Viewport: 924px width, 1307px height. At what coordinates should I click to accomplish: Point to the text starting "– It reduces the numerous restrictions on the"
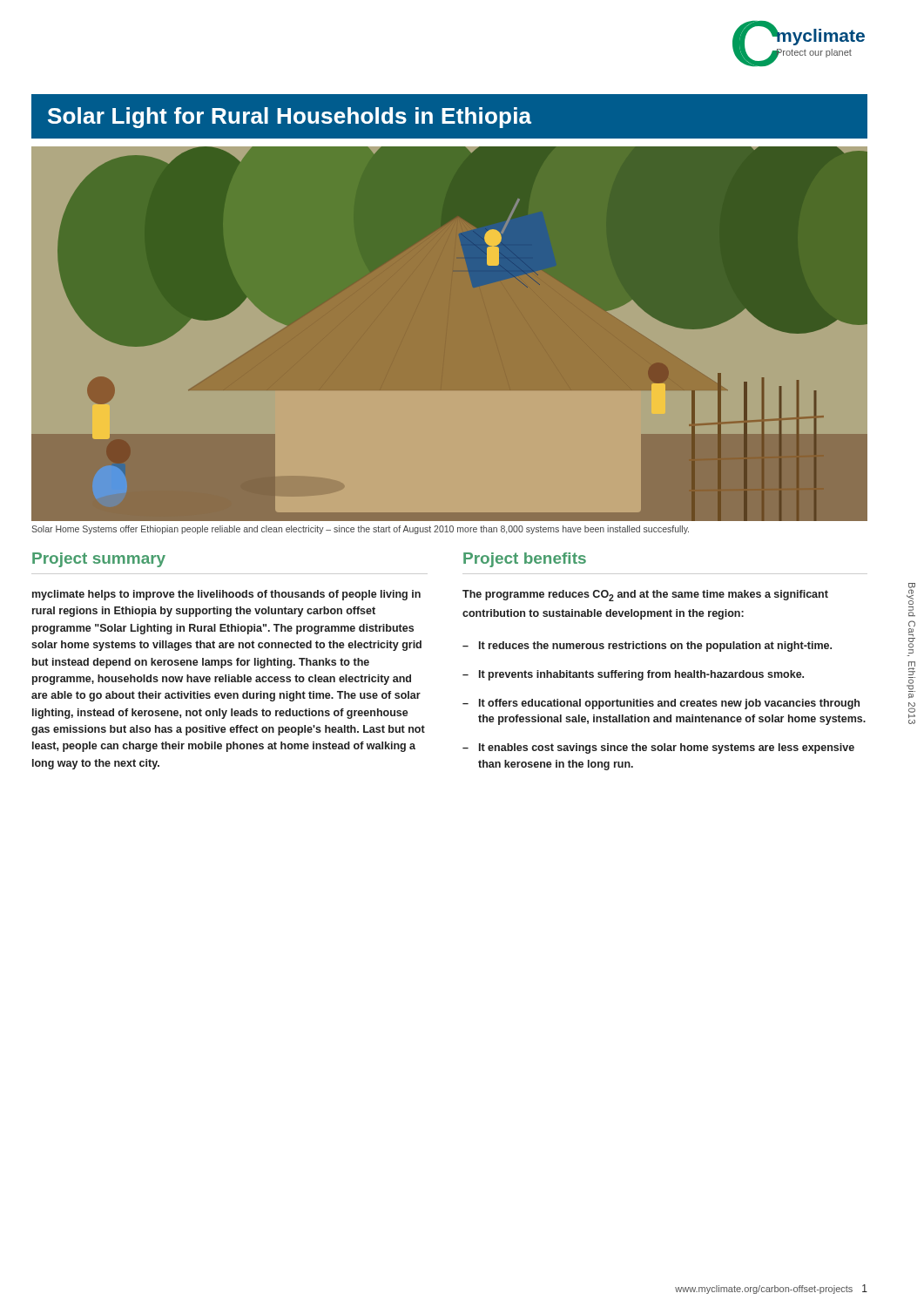(x=647, y=646)
